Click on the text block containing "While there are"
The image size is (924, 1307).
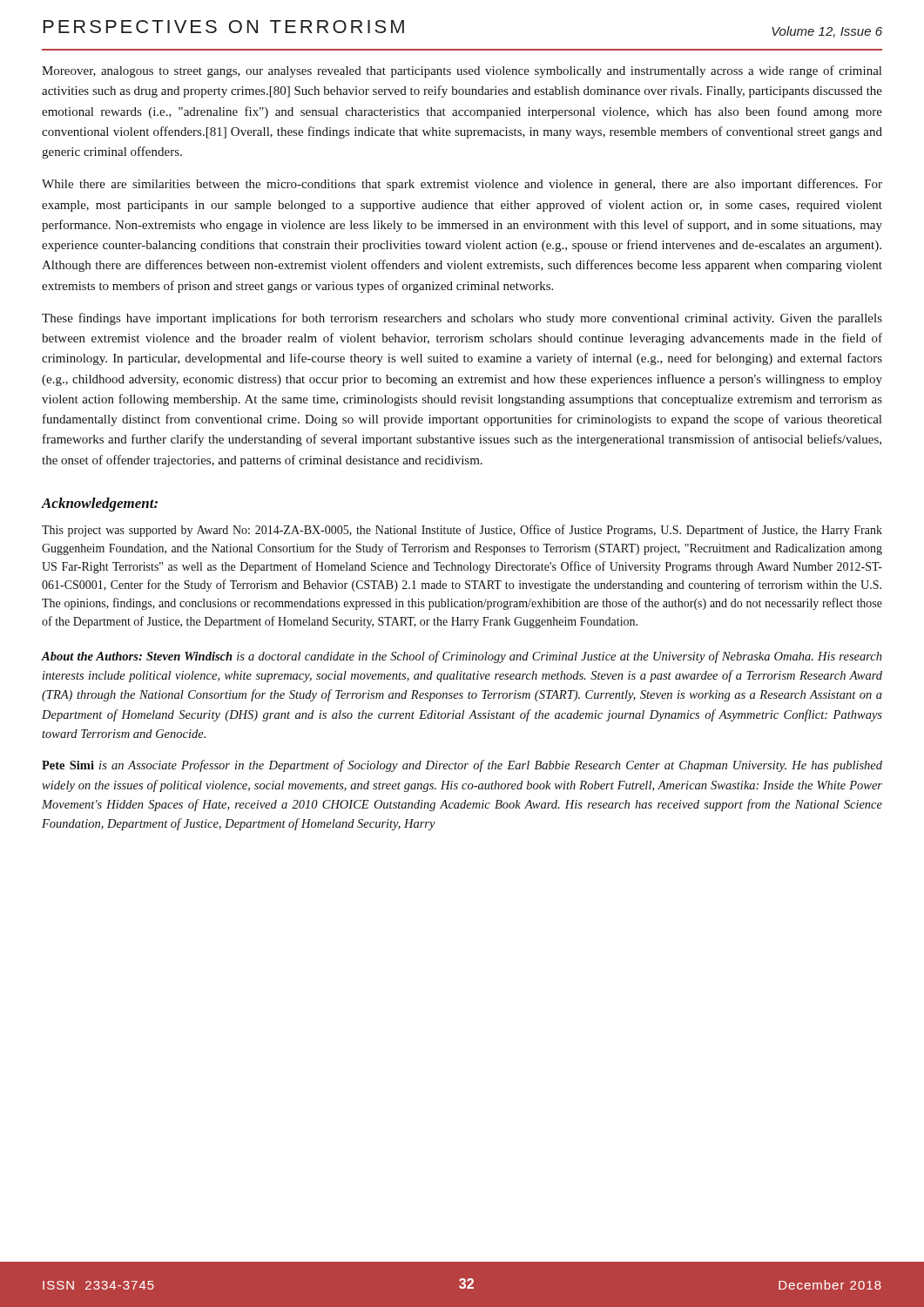[462, 235]
